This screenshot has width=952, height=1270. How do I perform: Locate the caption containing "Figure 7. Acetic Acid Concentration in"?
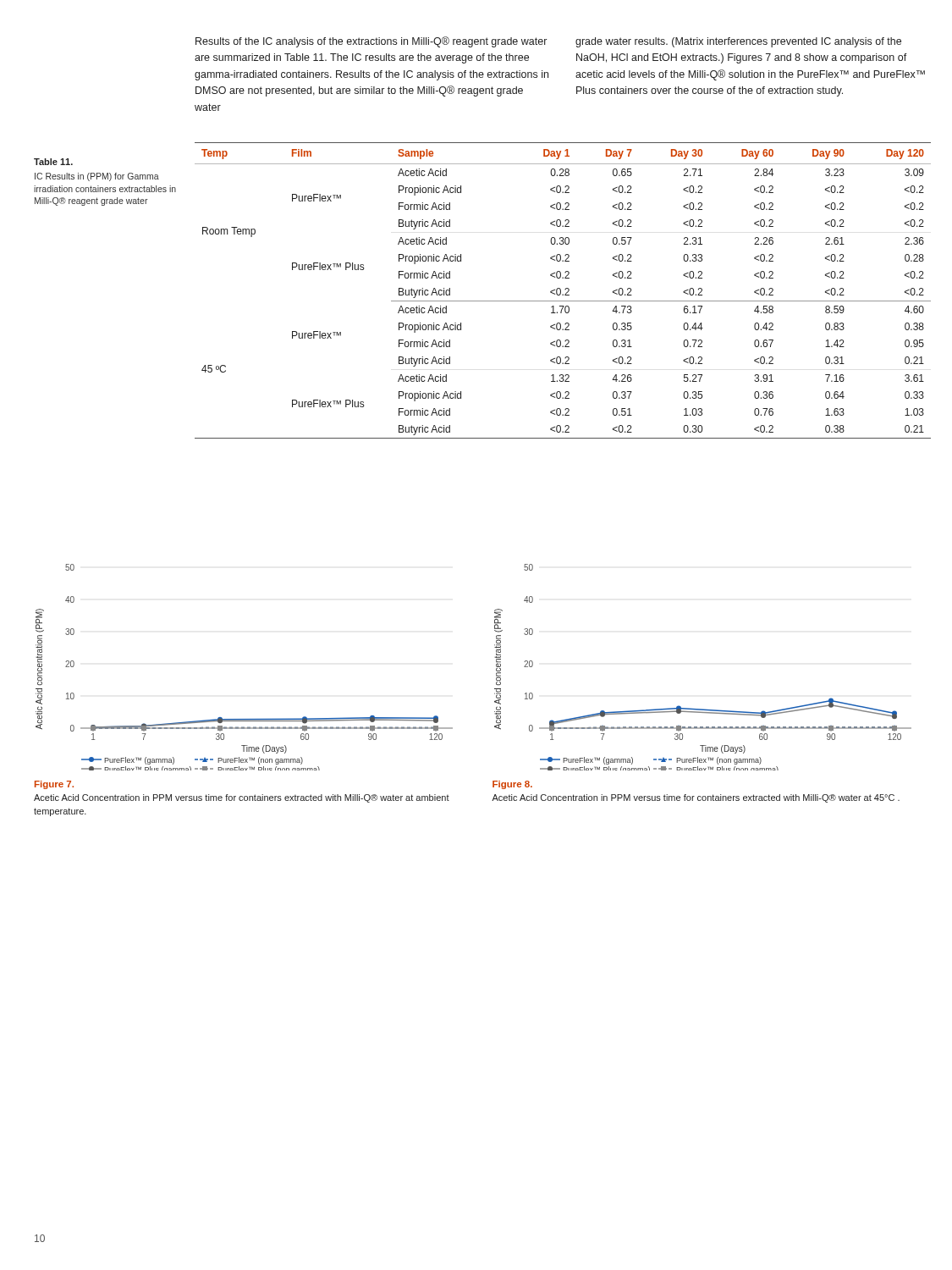(x=251, y=799)
